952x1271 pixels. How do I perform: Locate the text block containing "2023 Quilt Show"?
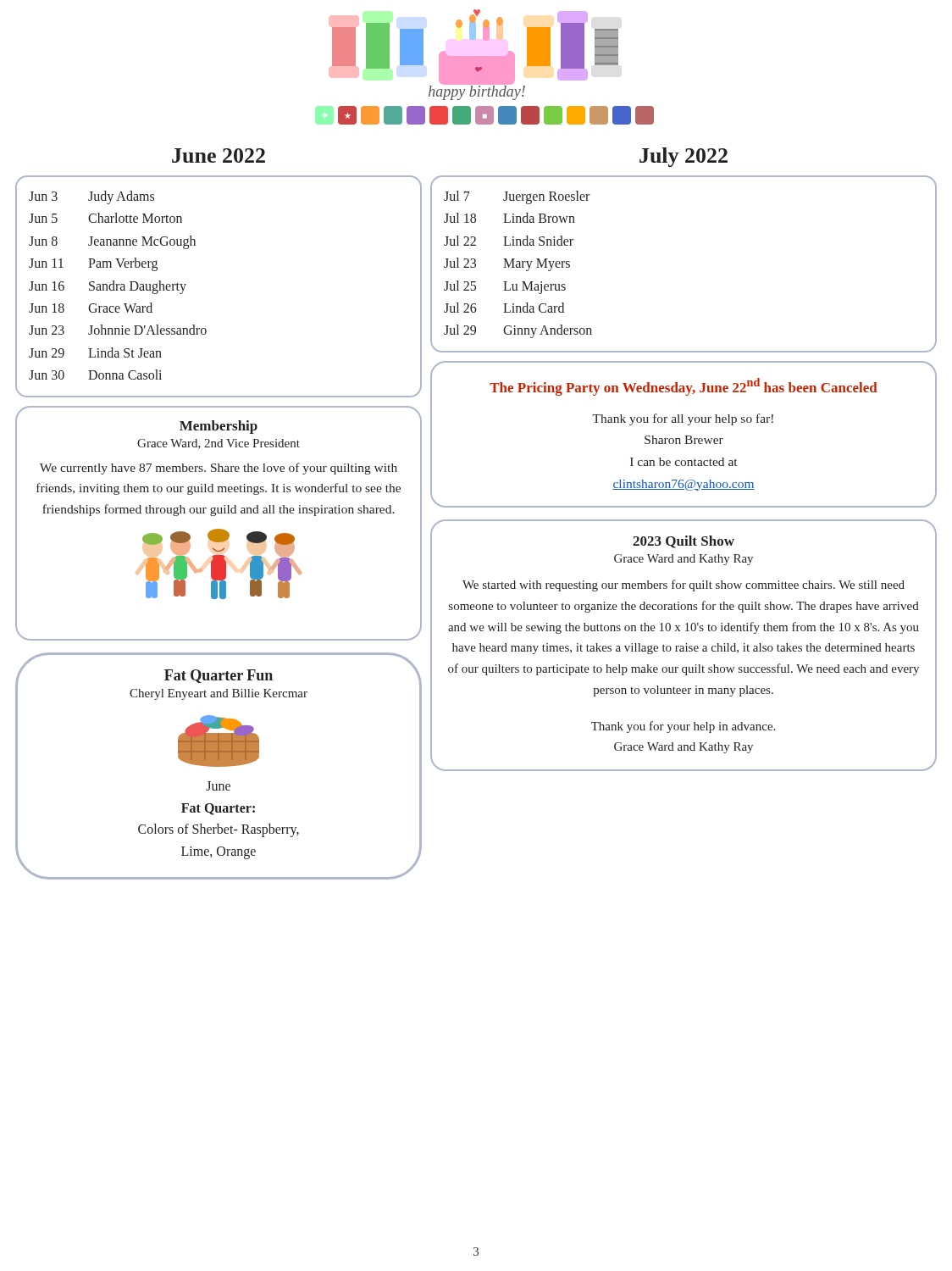(x=684, y=645)
